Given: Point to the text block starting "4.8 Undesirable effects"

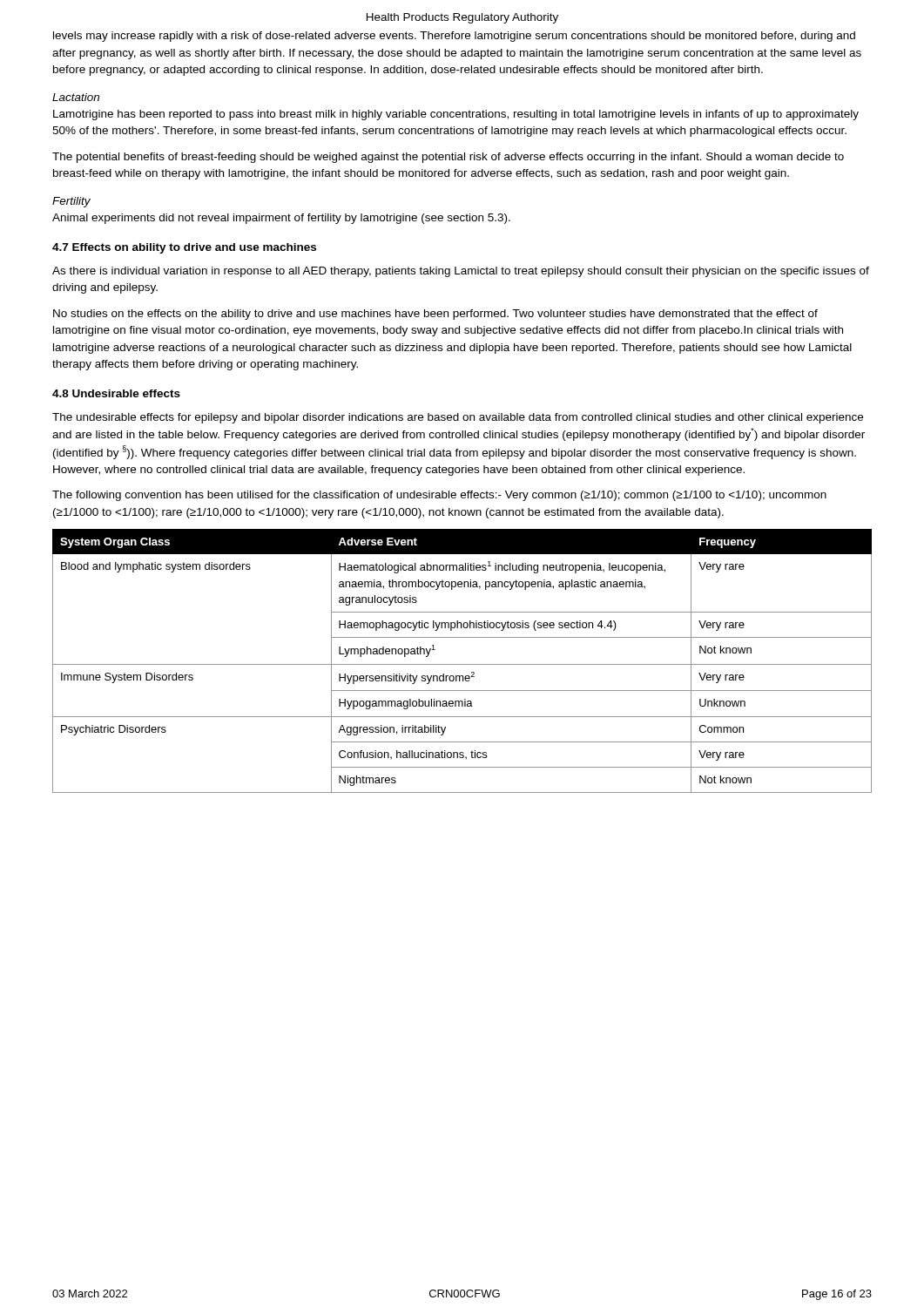Looking at the screenshot, I should tap(116, 393).
